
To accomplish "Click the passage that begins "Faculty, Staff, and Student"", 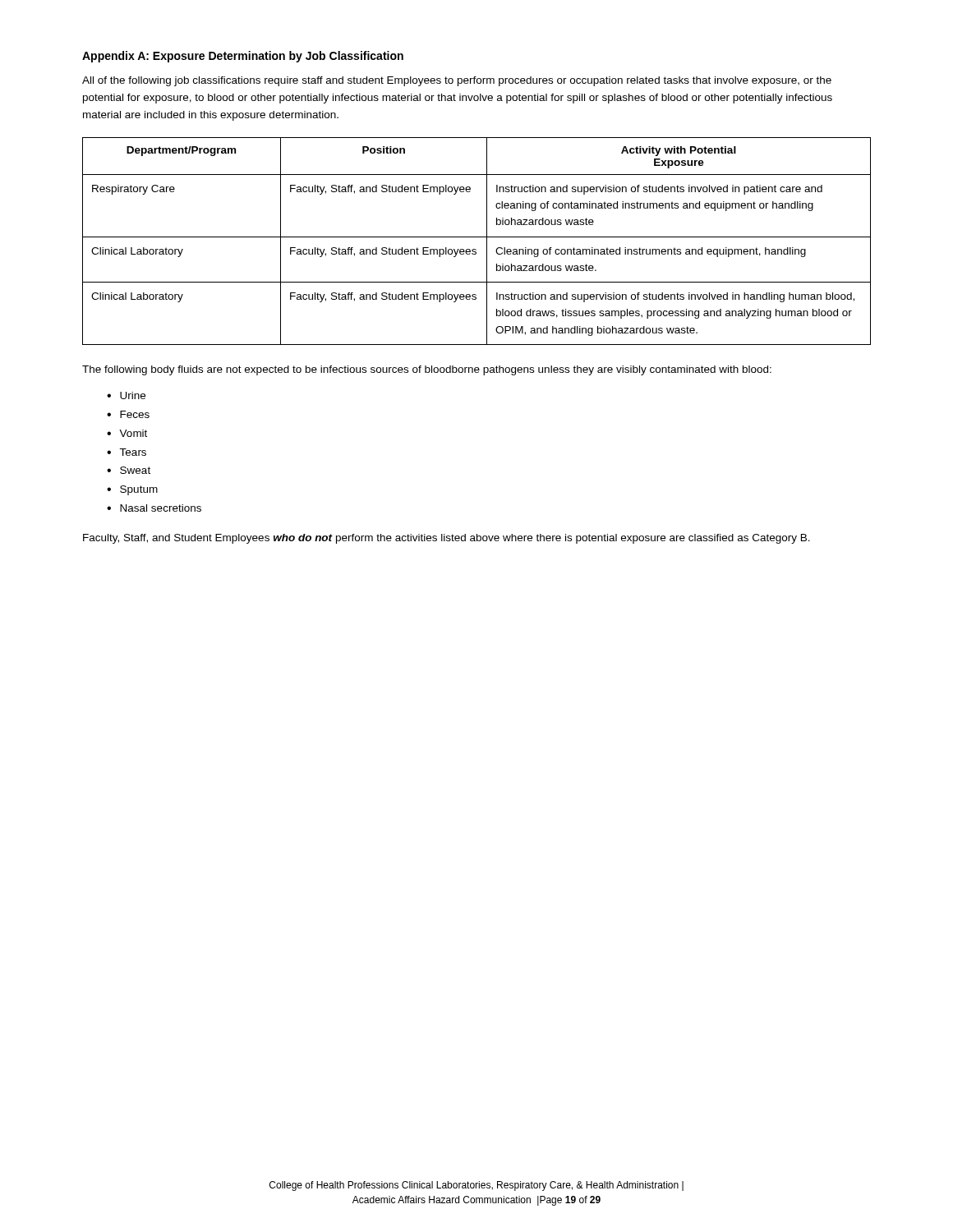I will (446, 538).
